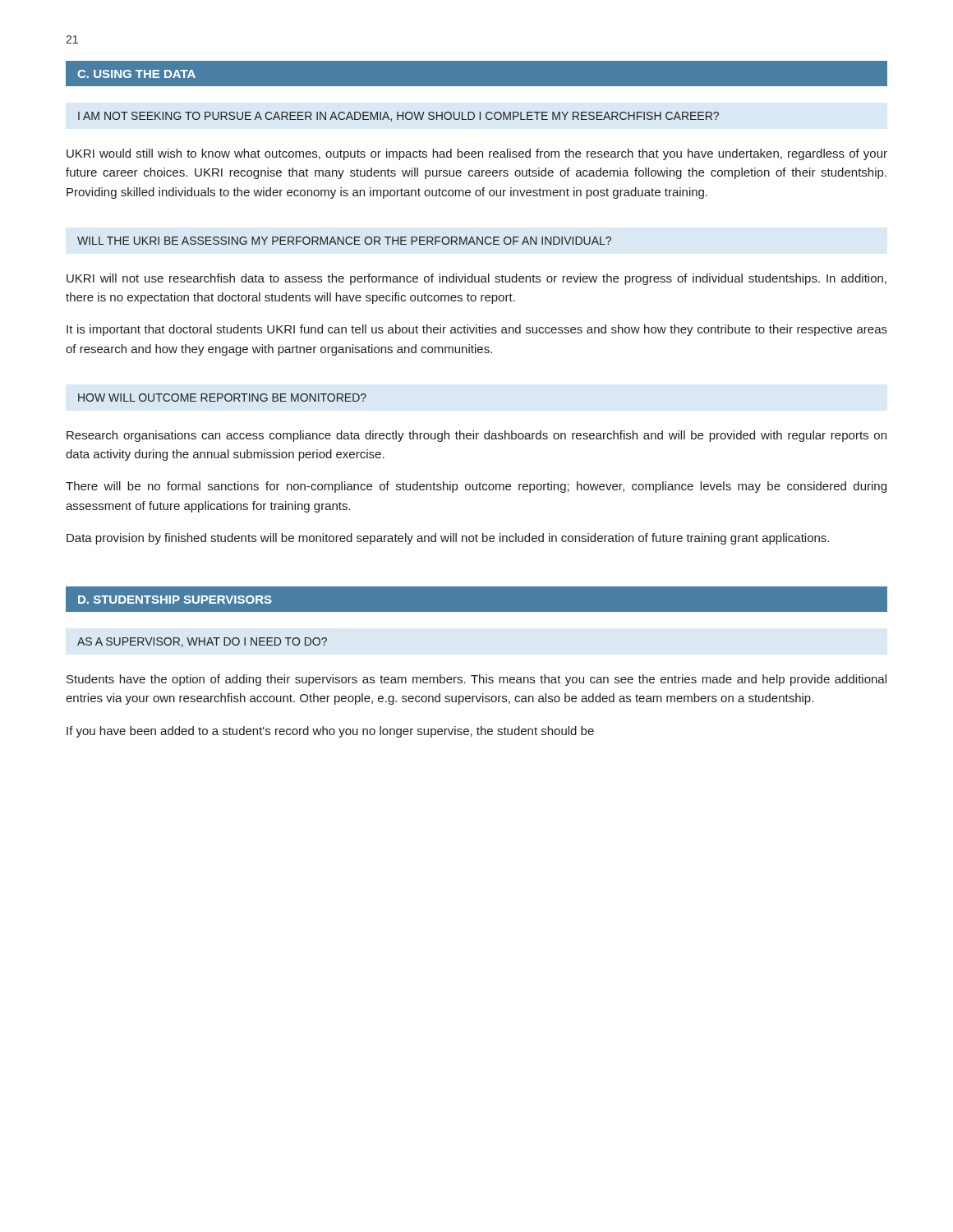The height and width of the screenshot is (1232, 953).
Task: Point to the text block starting "HOW WILL OUTCOME REPORTING BE MONITORED?"
Action: tap(222, 397)
